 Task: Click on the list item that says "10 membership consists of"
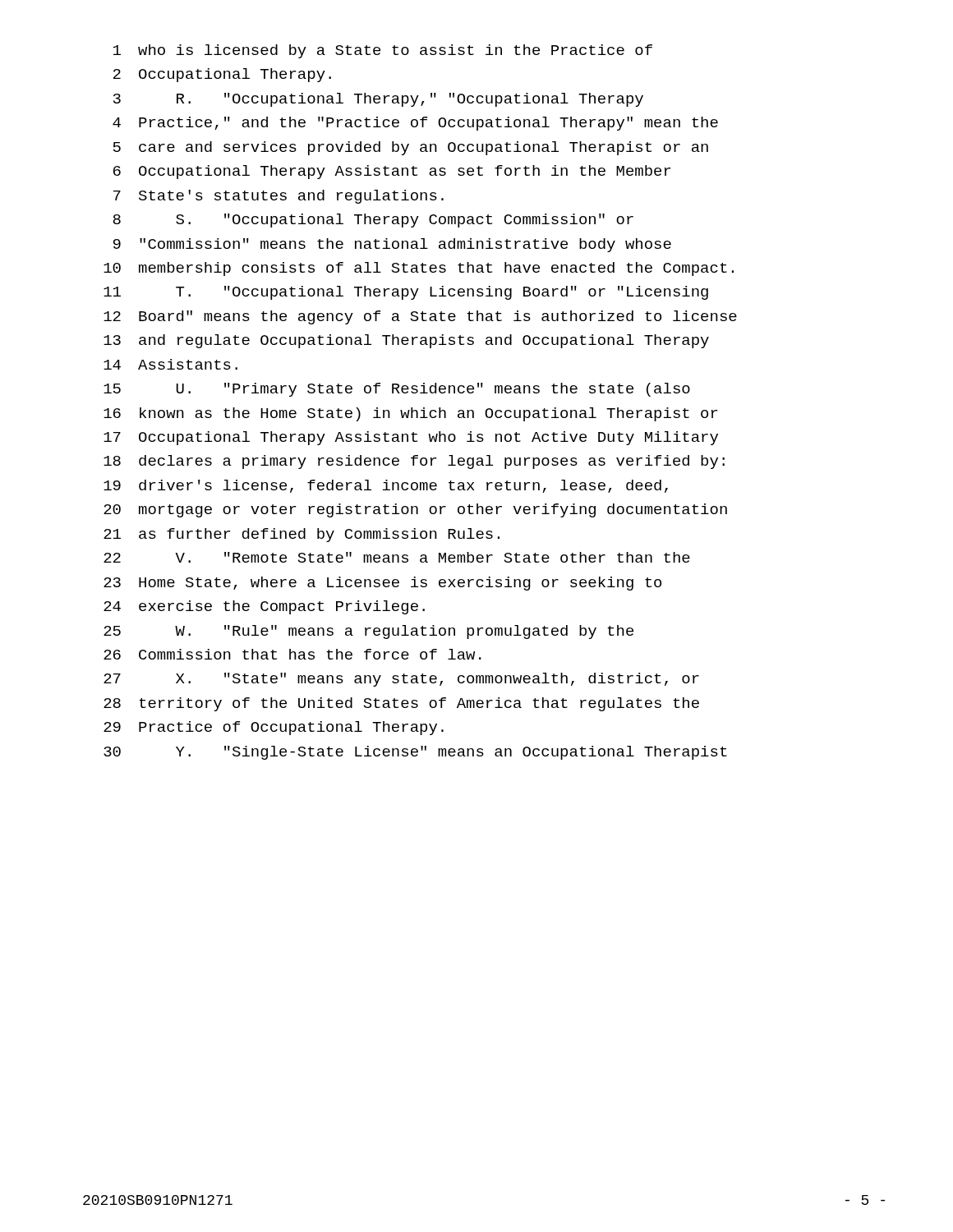click(x=485, y=269)
